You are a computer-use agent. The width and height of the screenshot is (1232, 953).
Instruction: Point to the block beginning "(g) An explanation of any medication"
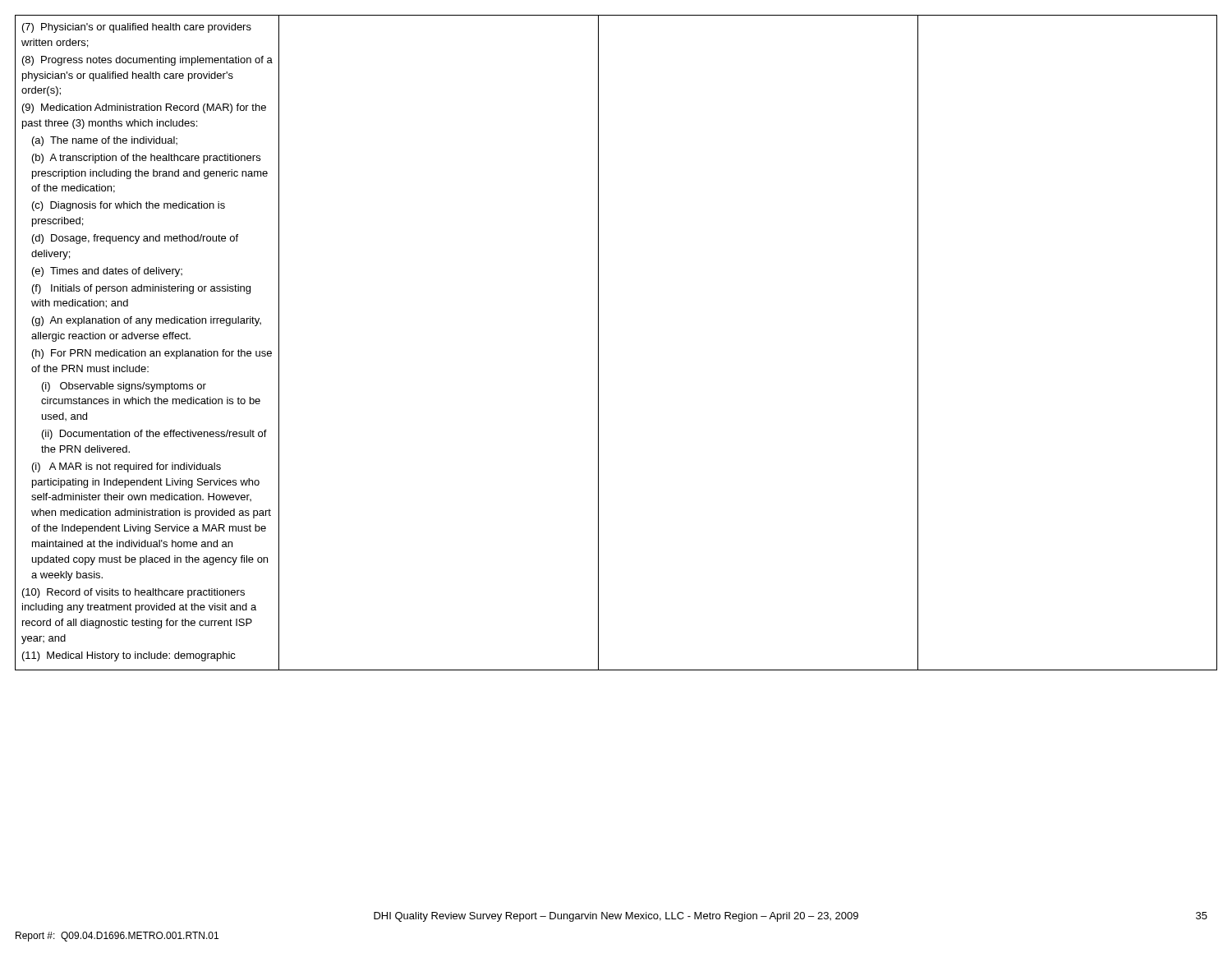click(147, 328)
